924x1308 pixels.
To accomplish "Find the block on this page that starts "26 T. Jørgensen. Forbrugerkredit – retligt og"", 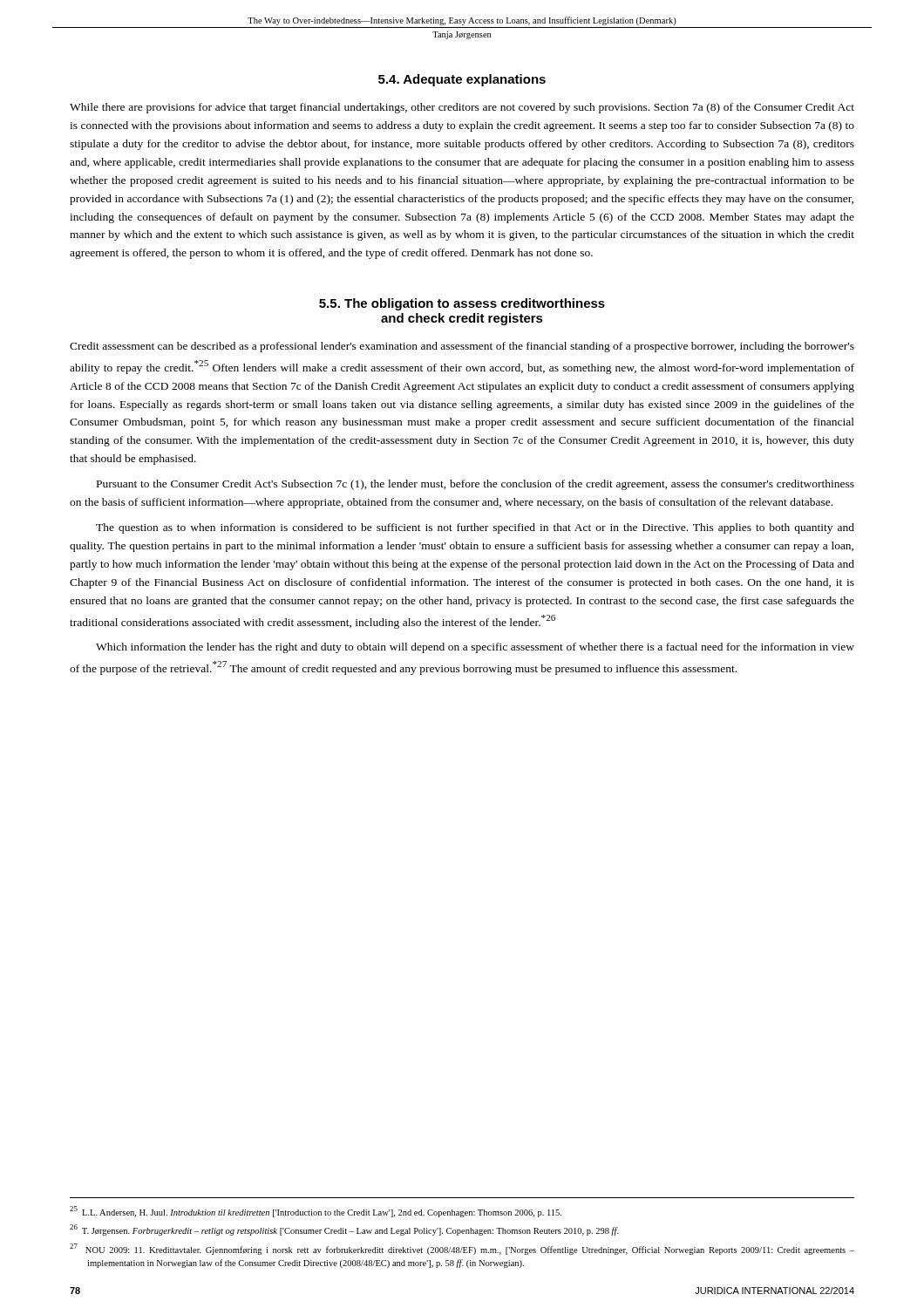I will point(344,1229).
